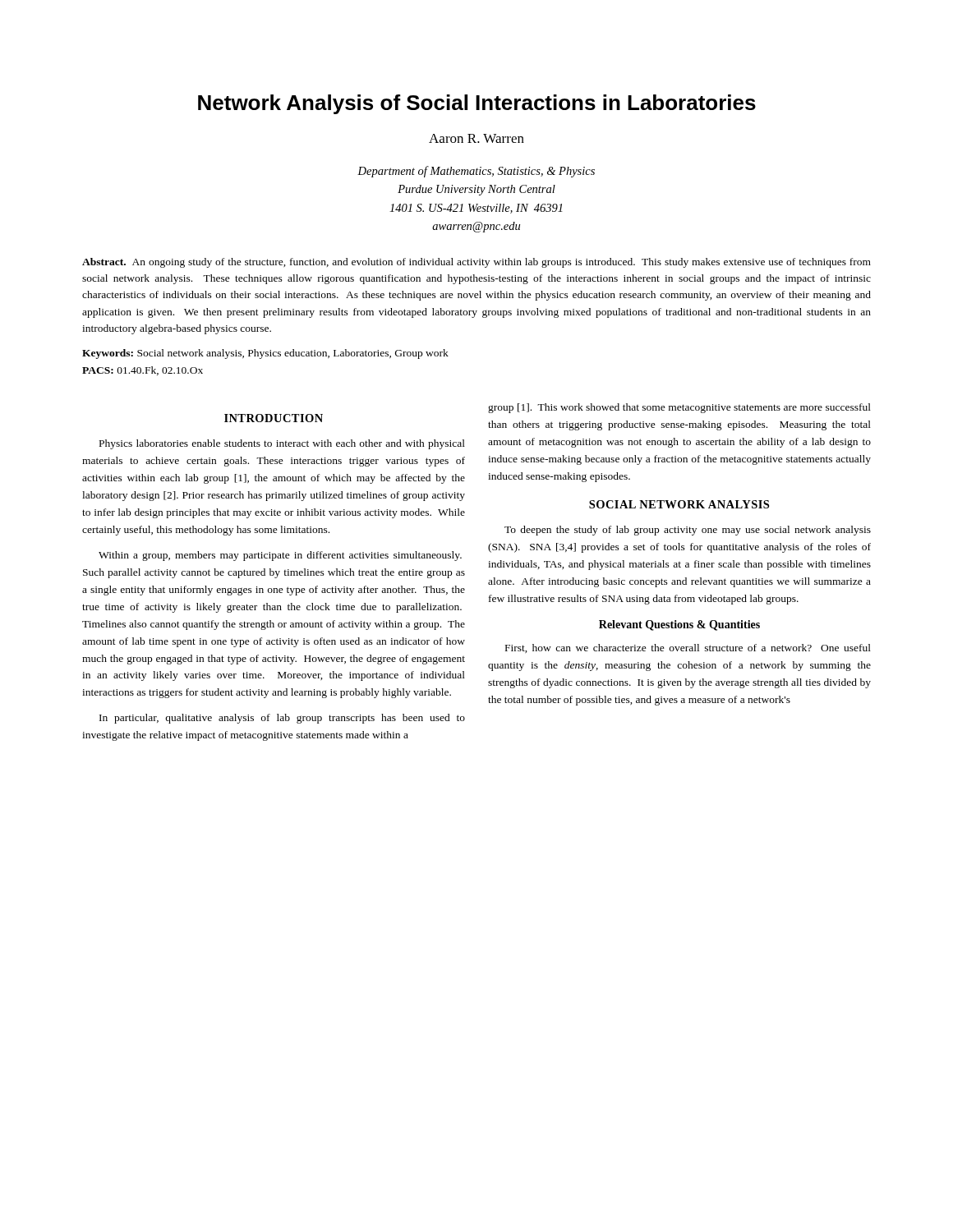Locate the text block containing "First, how can"
This screenshot has height=1232, width=953.
pos(679,675)
